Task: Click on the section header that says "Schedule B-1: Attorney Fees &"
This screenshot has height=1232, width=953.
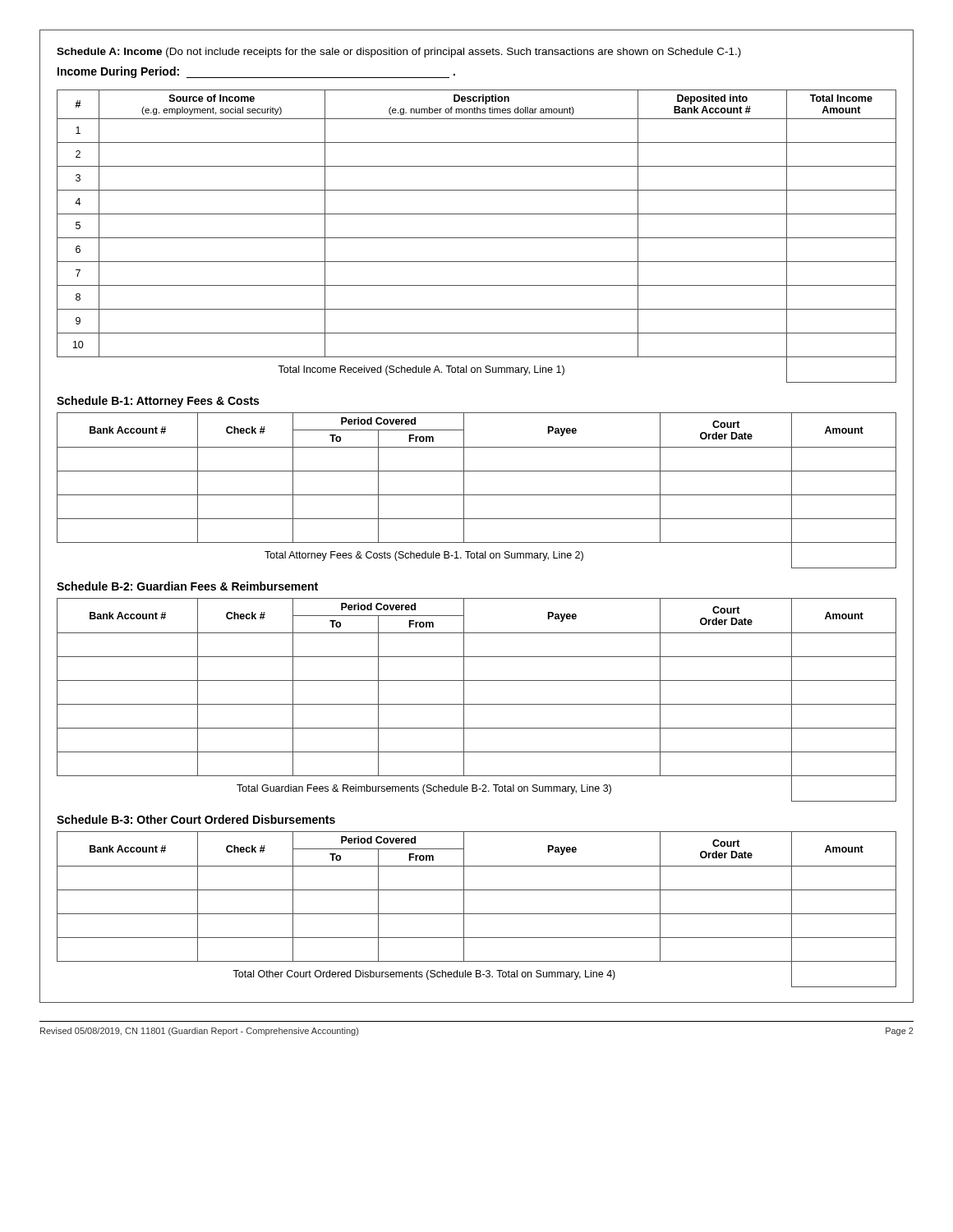Action: click(158, 401)
